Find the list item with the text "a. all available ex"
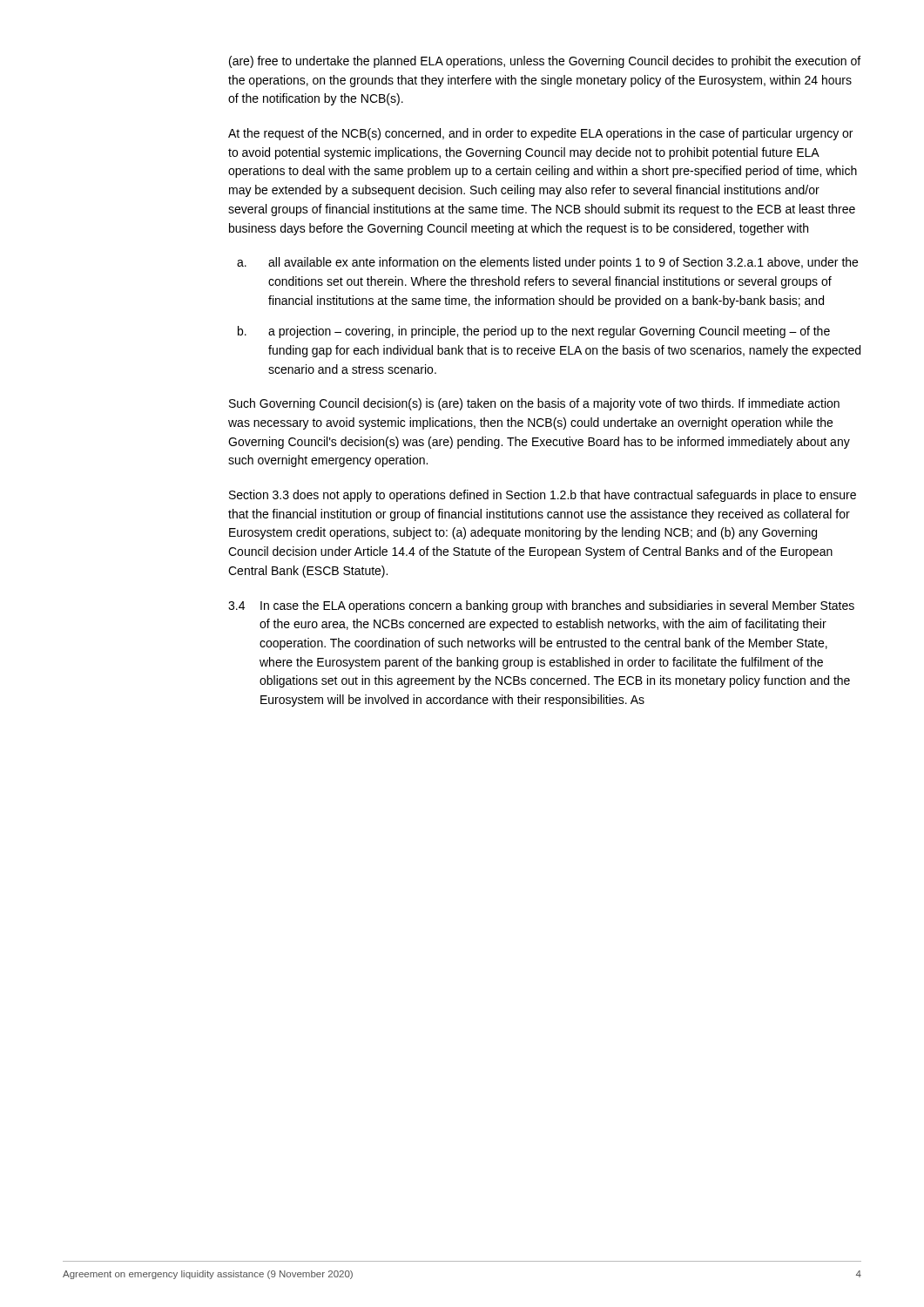The height and width of the screenshot is (1307, 924). (x=545, y=282)
